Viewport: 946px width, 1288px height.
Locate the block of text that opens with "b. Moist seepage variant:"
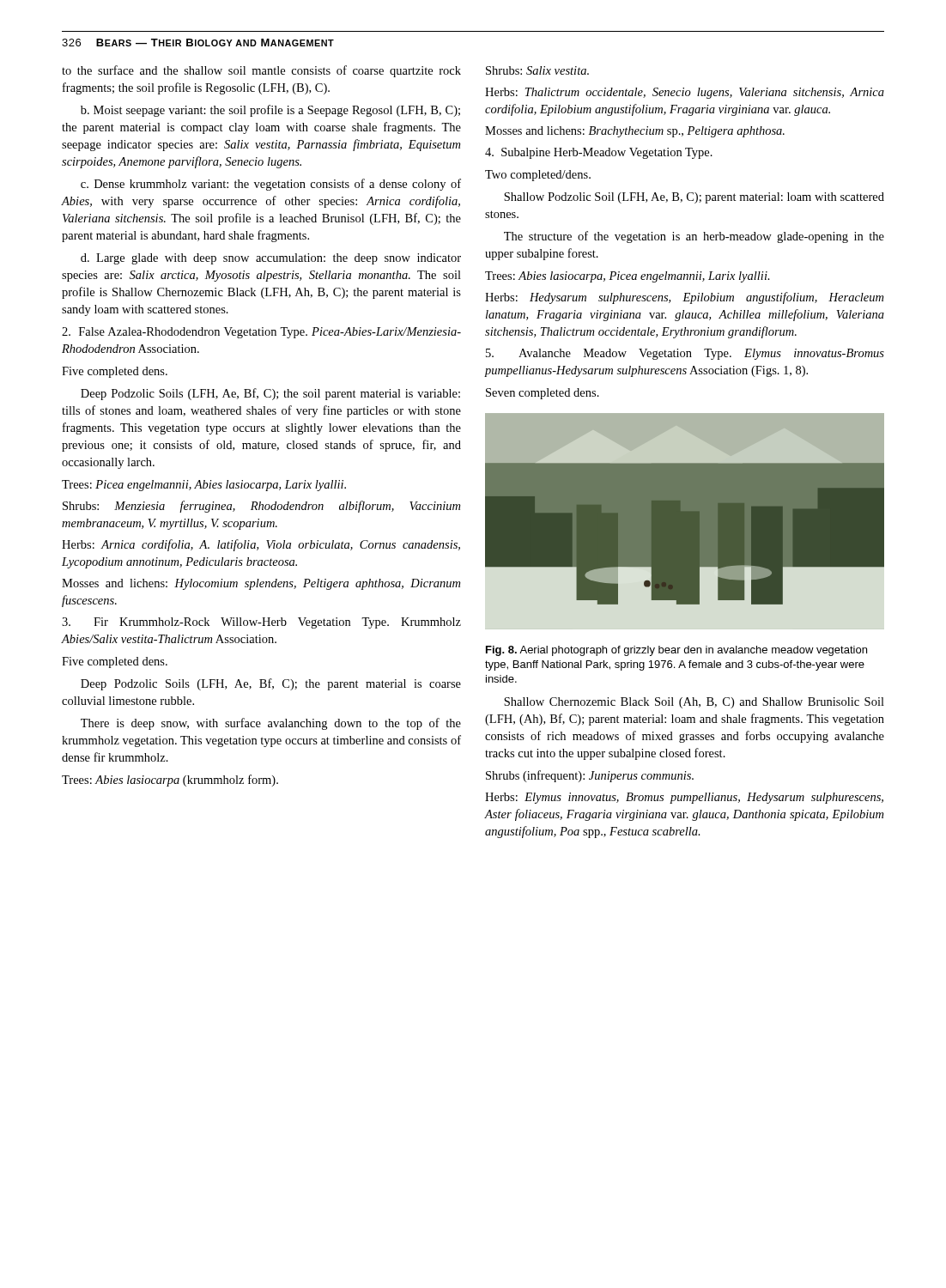click(261, 136)
